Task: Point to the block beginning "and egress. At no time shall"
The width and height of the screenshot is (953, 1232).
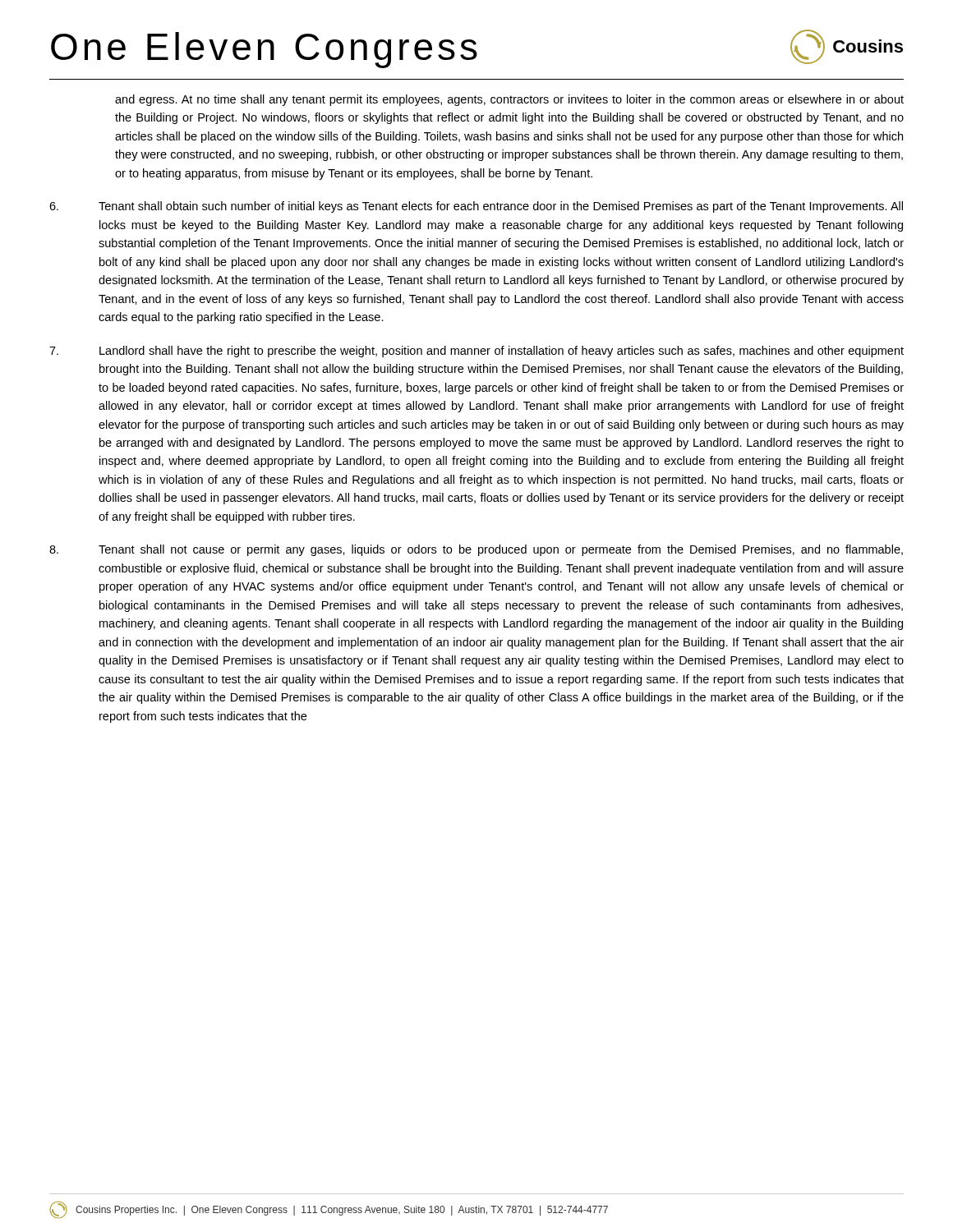Action: click(509, 136)
